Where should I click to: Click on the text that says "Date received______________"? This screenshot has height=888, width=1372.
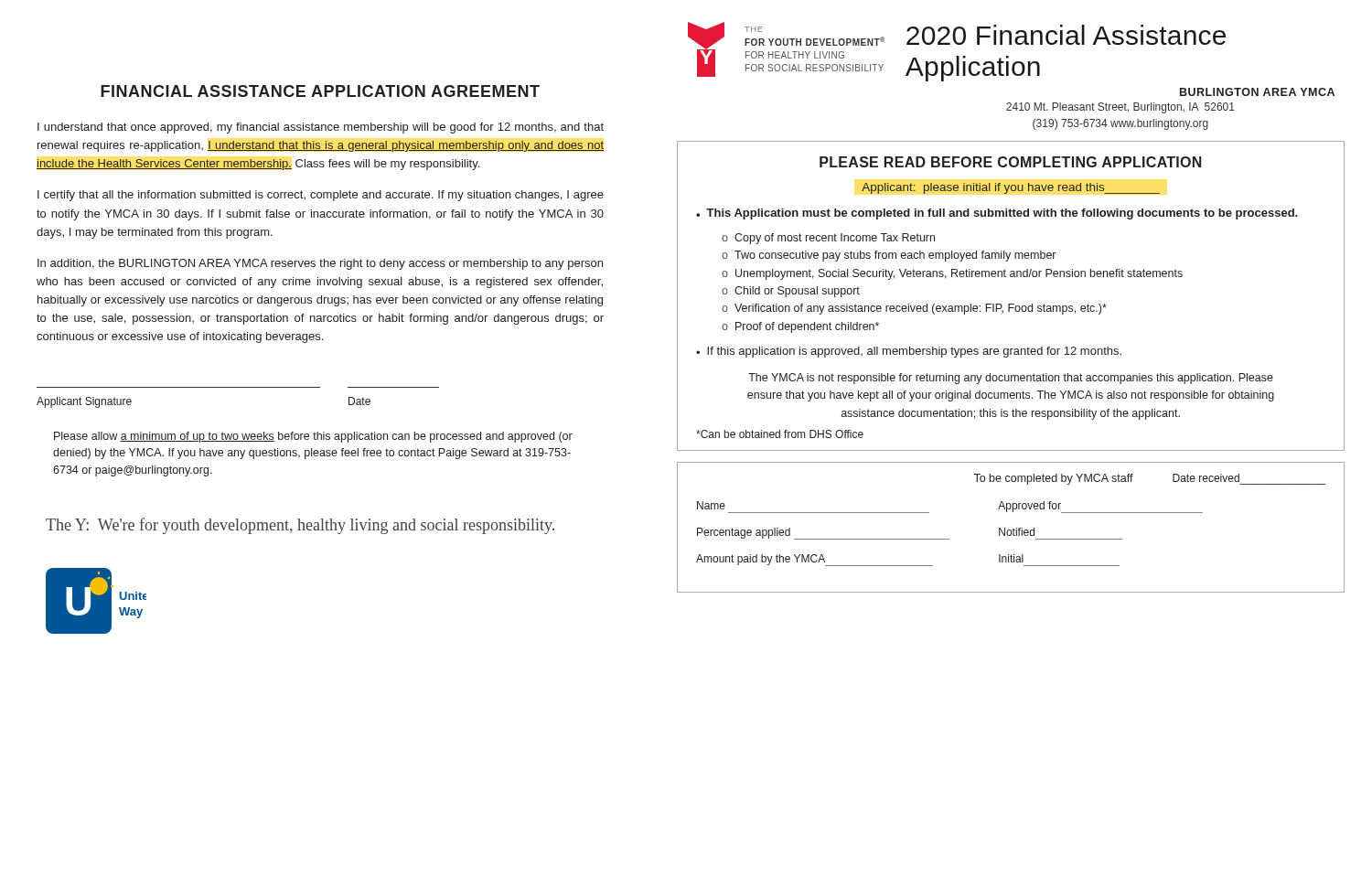[x=1249, y=478]
